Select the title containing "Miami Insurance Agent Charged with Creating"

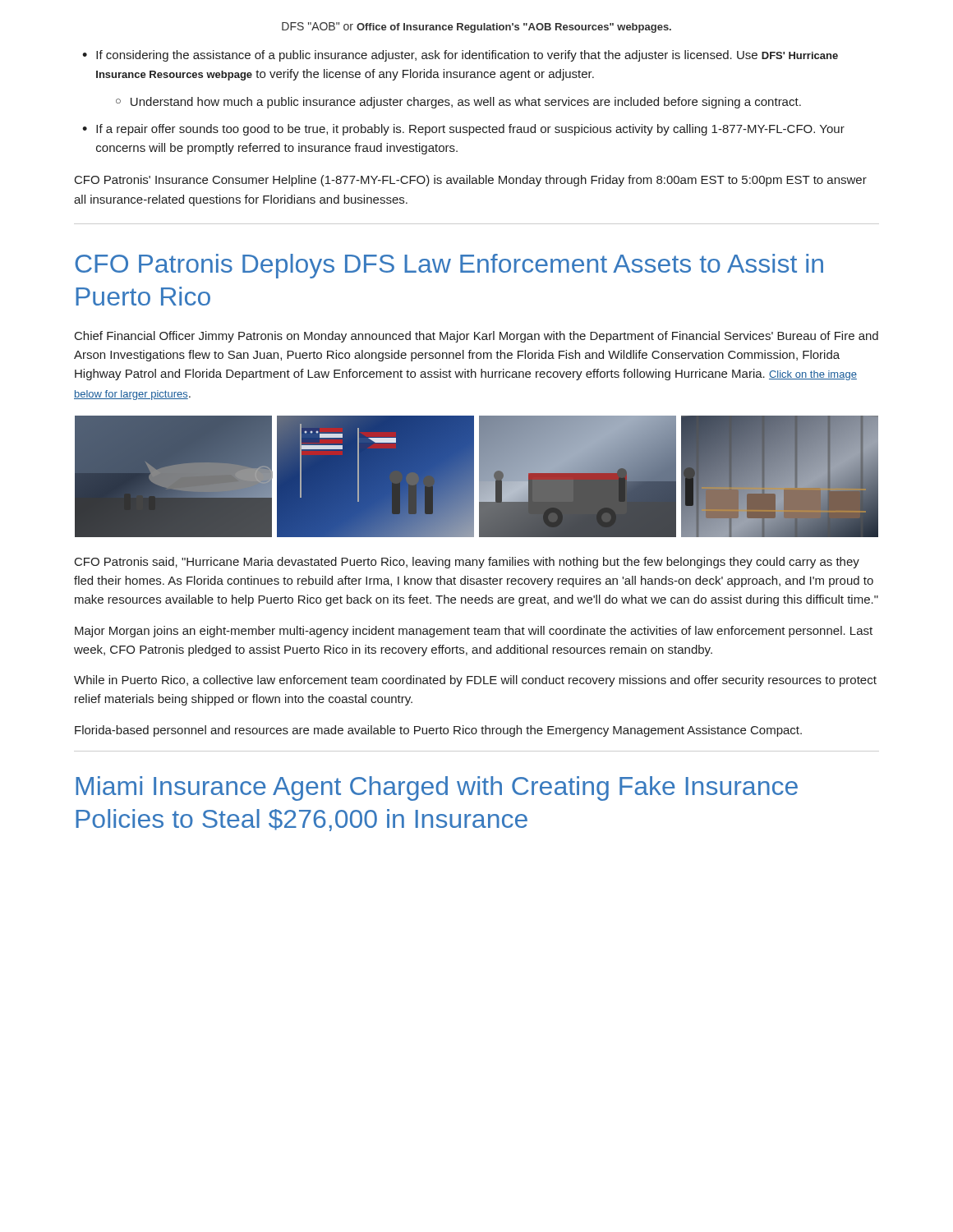coord(436,802)
